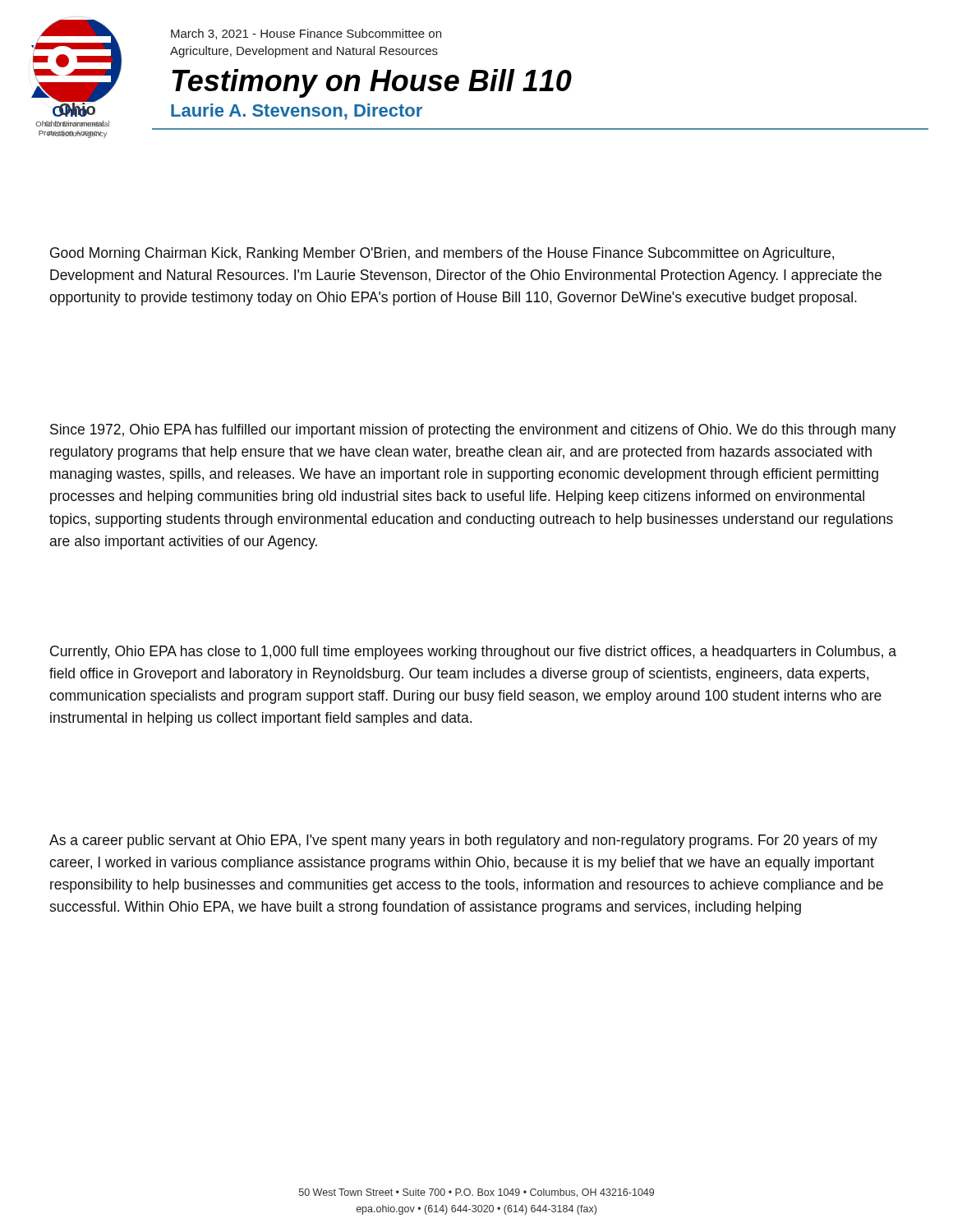Screen dimensions: 1232x953
Task: Select the text starting "As a career public servant at Ohio EPA,"
Action: coord(466,874)
